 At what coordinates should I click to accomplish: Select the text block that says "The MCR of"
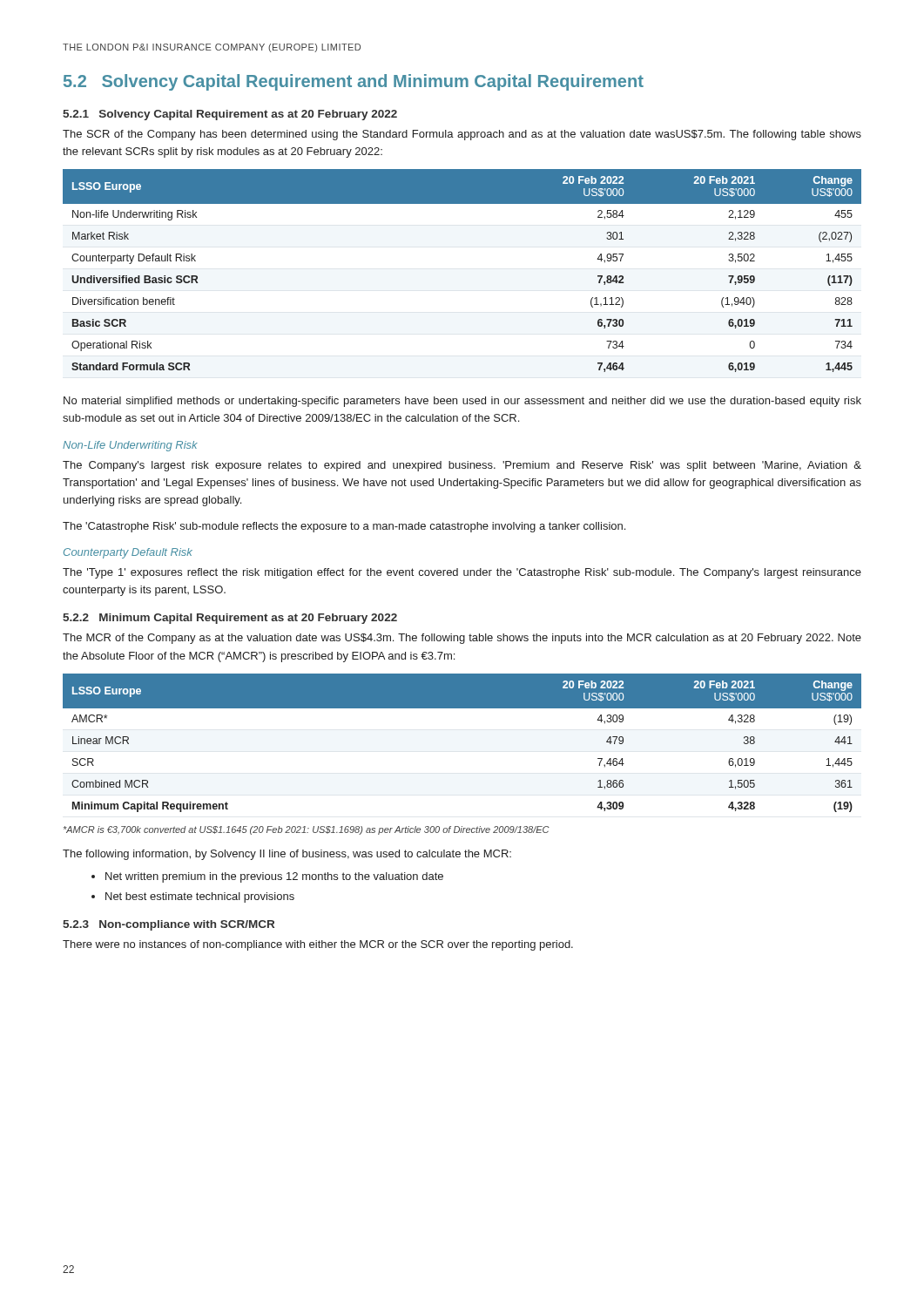[x=462, y=647]
